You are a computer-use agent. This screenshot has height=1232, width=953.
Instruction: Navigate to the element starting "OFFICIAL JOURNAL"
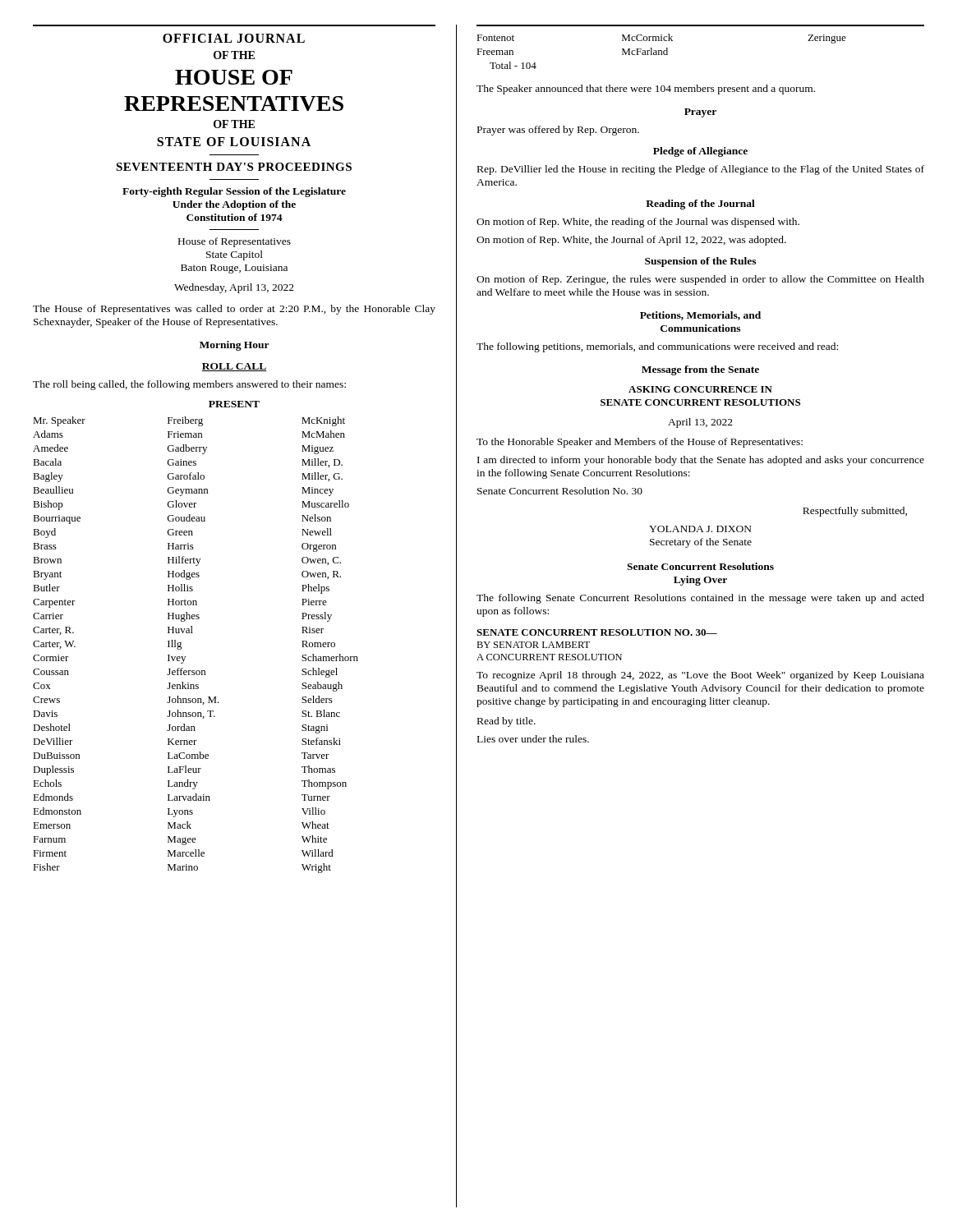click(x=234, y=38)
